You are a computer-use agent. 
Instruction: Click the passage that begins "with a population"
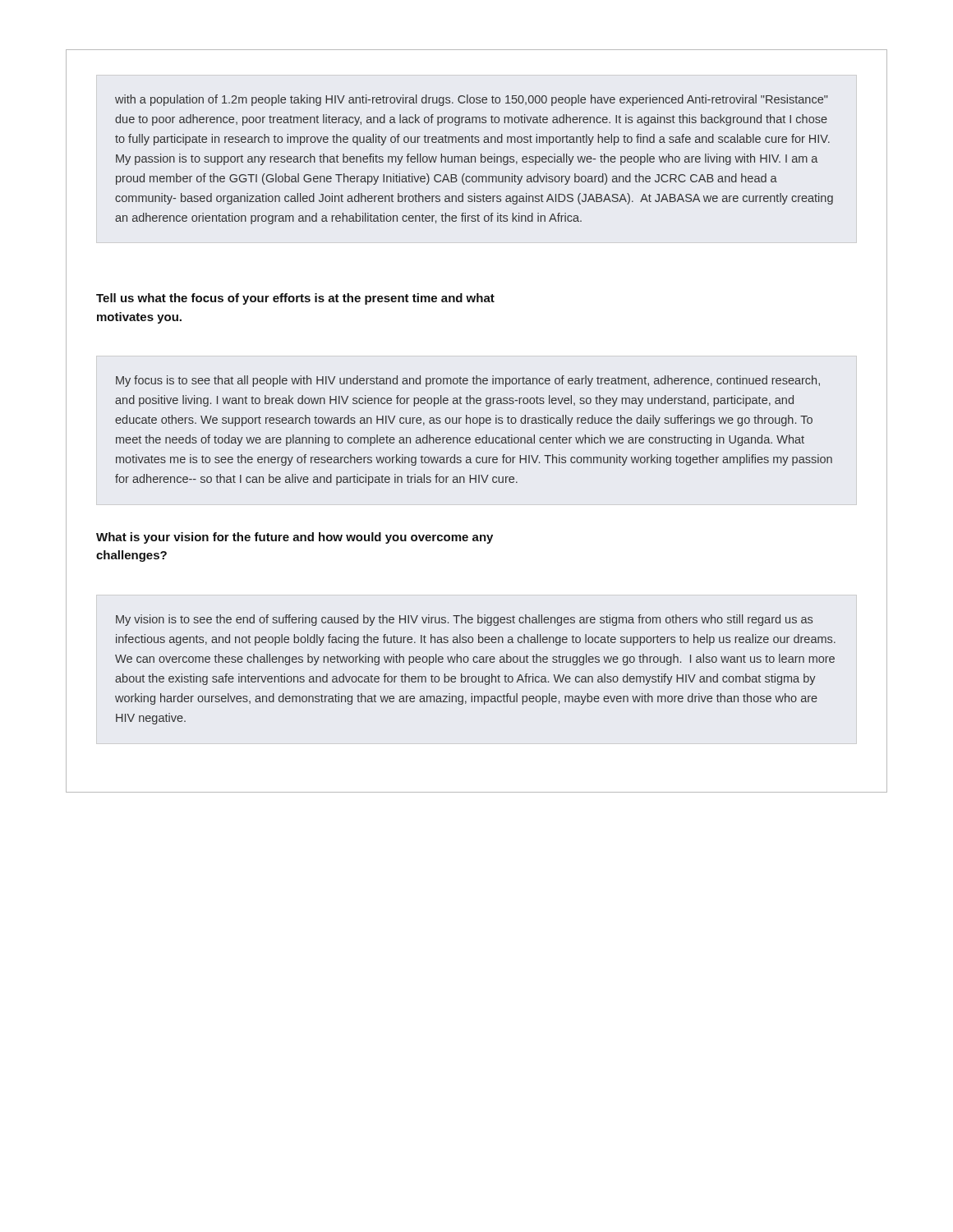point(474,158)
